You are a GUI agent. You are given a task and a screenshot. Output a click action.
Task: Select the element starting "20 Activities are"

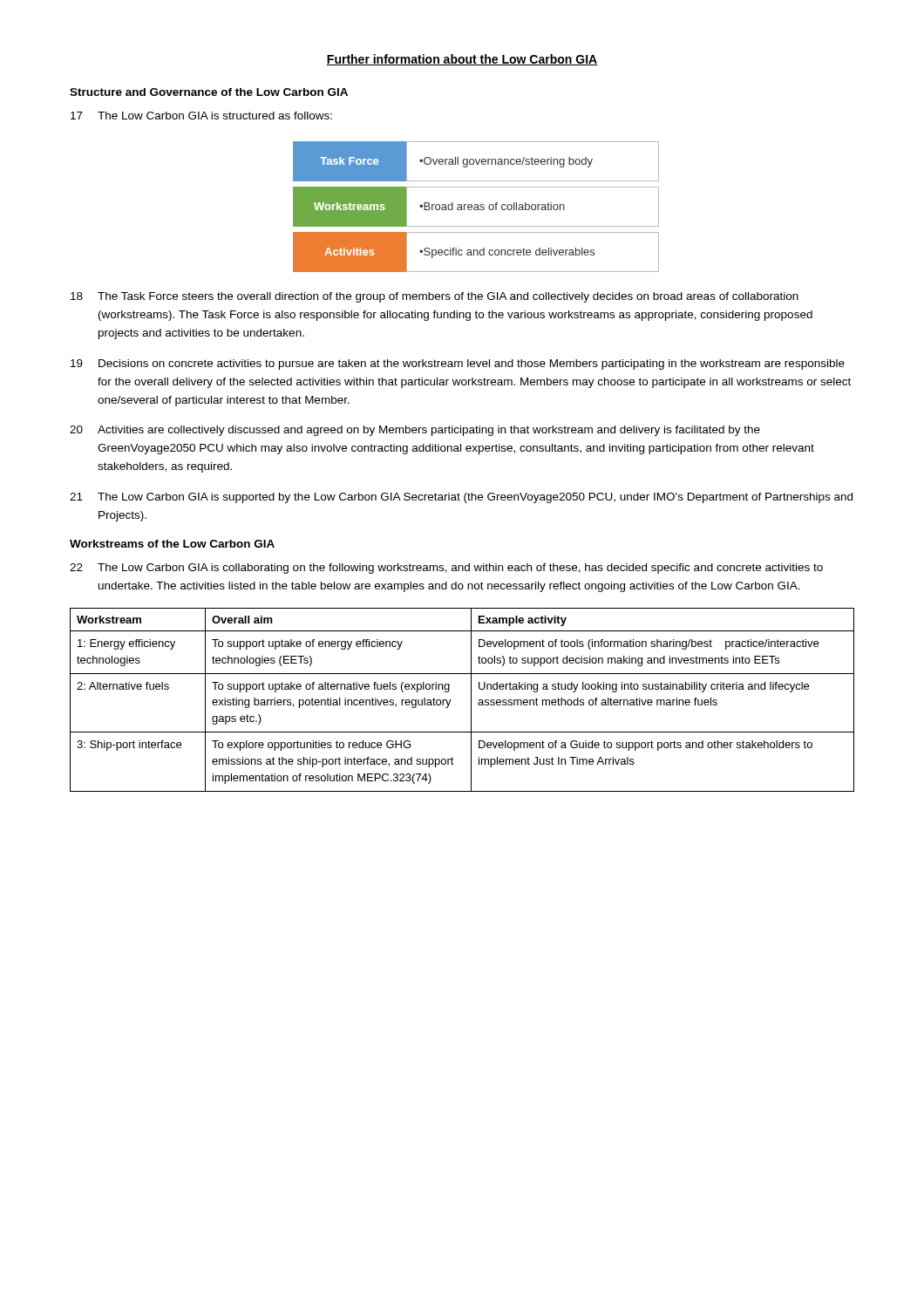point(462,449)
